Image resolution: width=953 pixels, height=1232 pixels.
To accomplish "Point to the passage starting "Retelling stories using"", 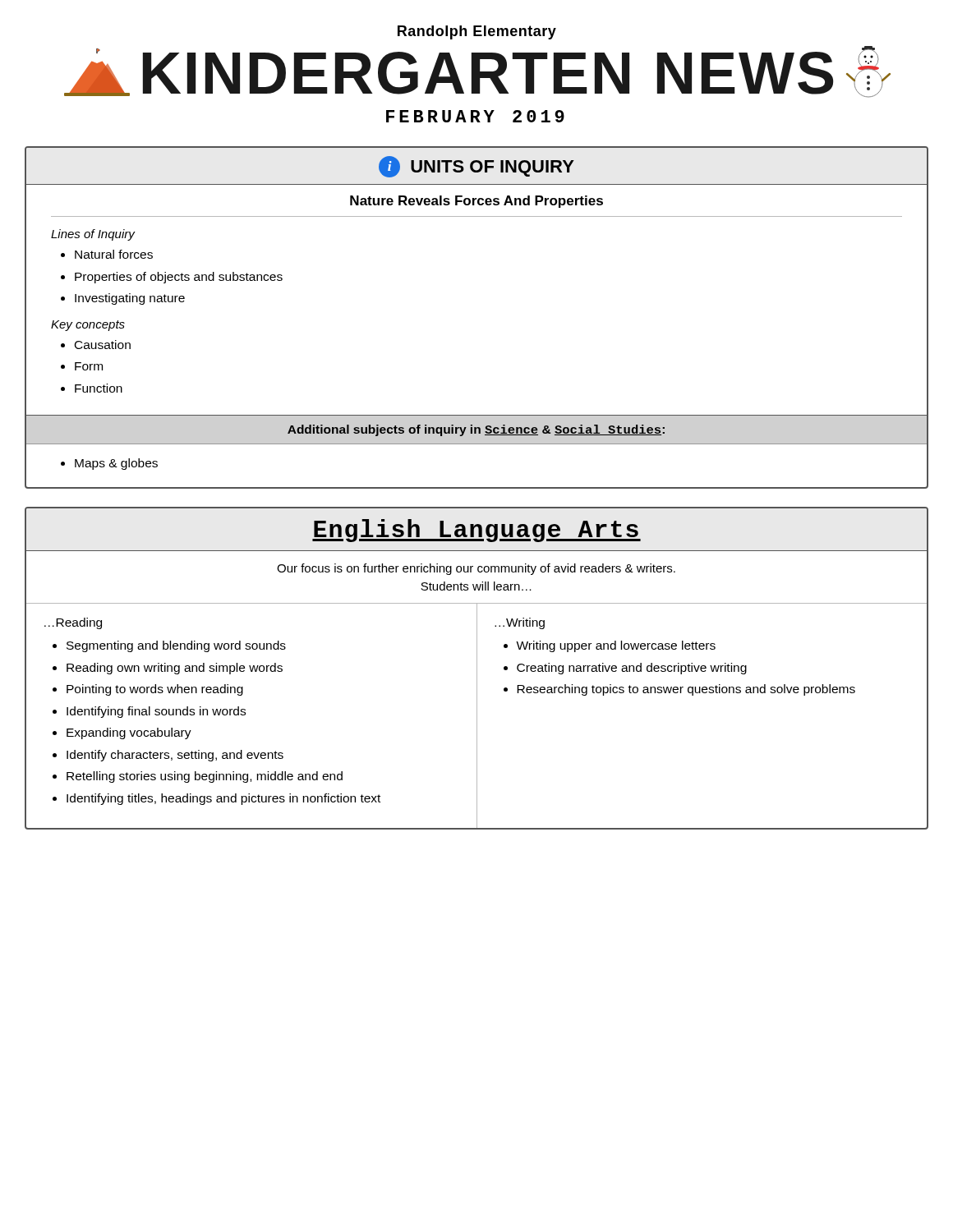I will point(205,776).
